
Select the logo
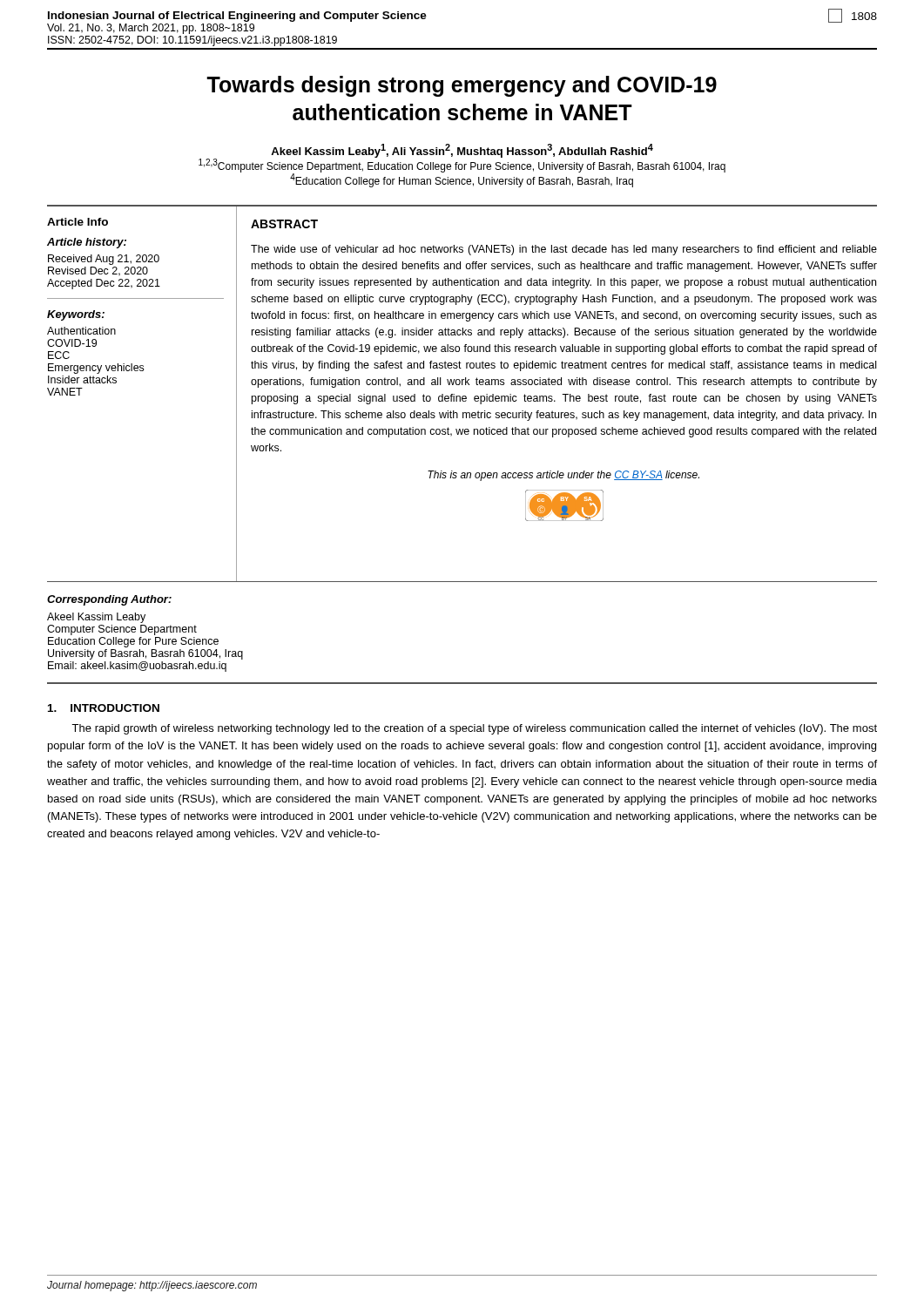564,508
